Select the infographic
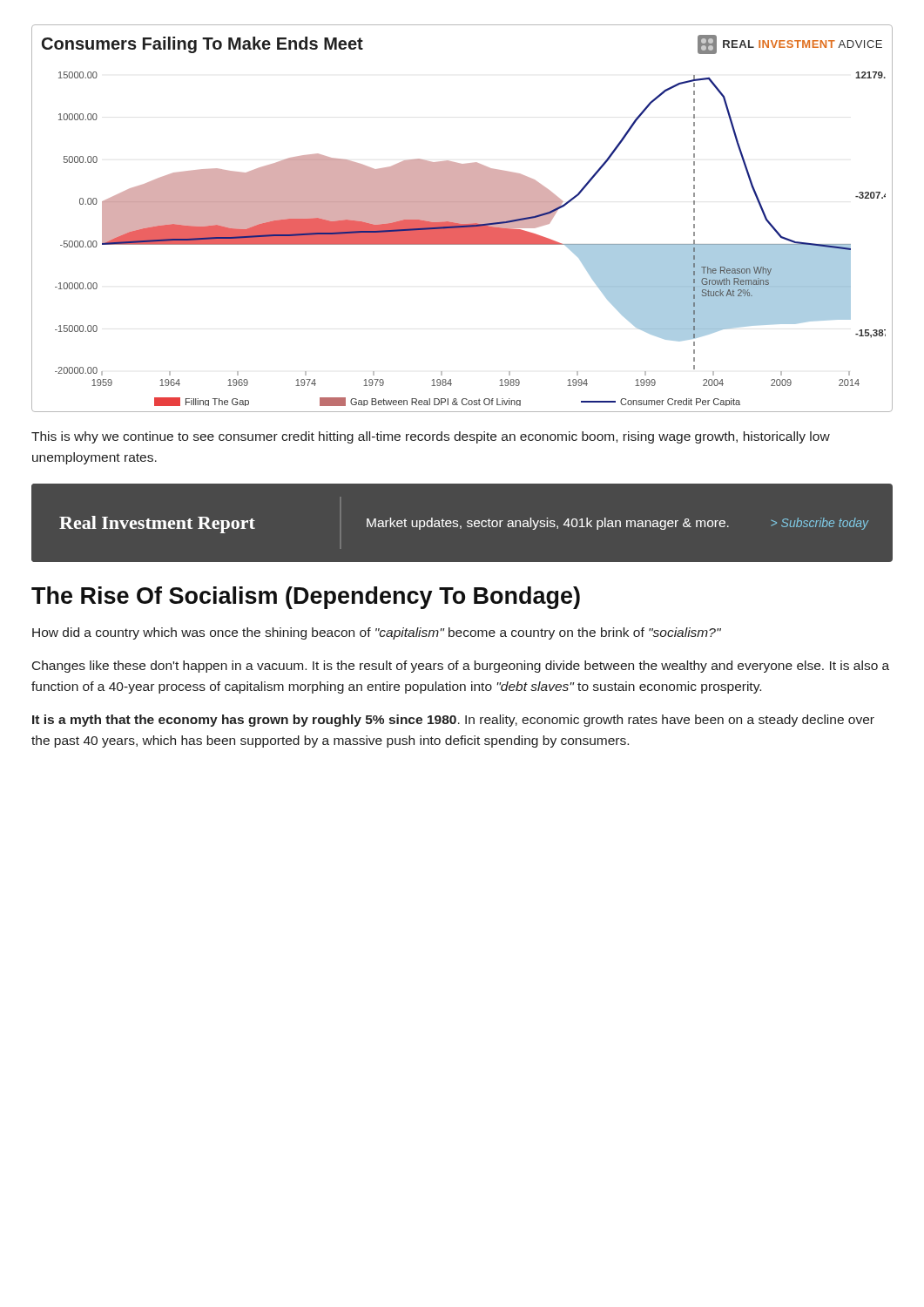Image resolution: width=924 pixels, height=1307 pixels. (x=462, y=523)
